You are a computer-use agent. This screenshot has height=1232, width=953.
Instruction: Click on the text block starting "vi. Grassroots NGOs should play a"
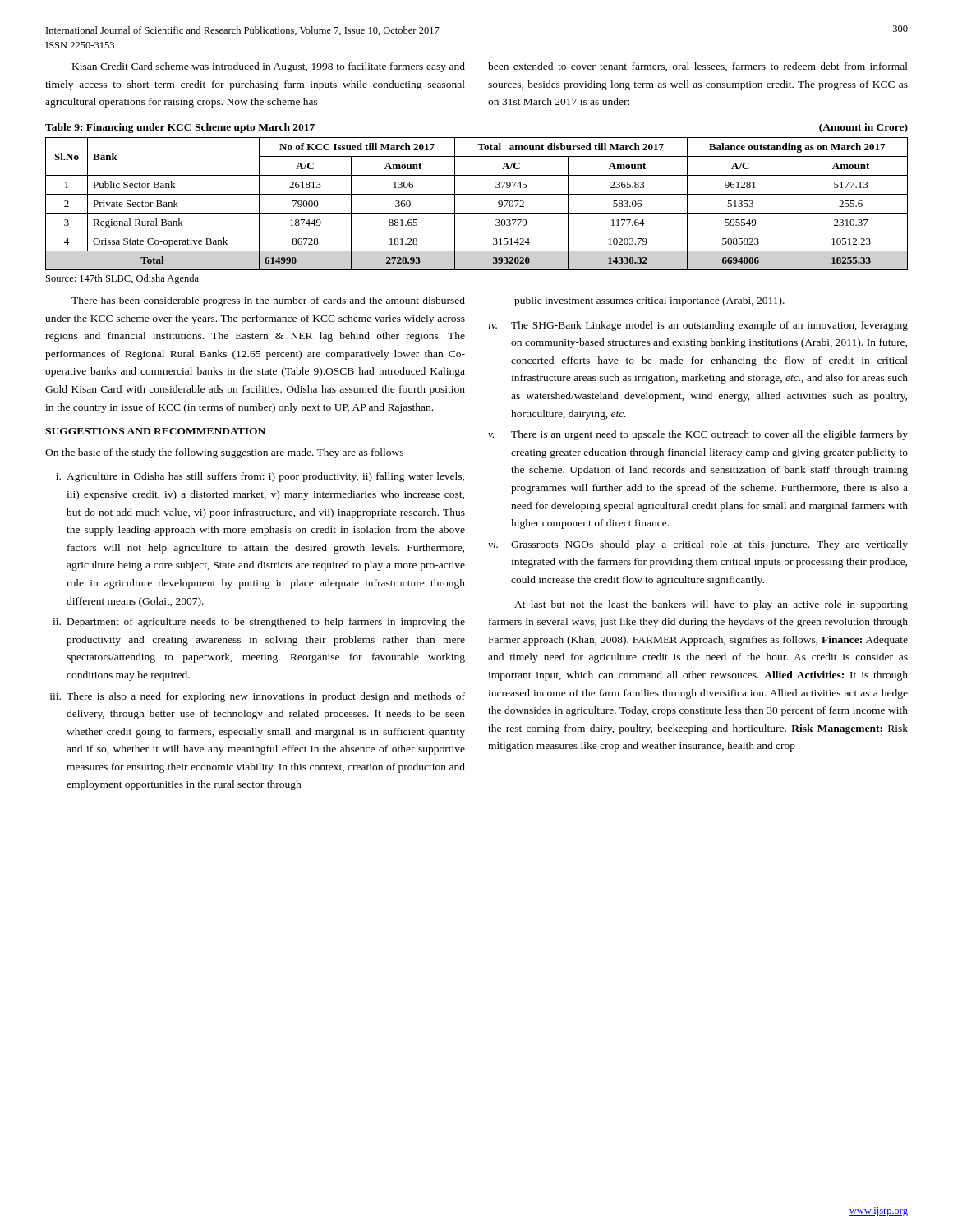pos(698,562)
